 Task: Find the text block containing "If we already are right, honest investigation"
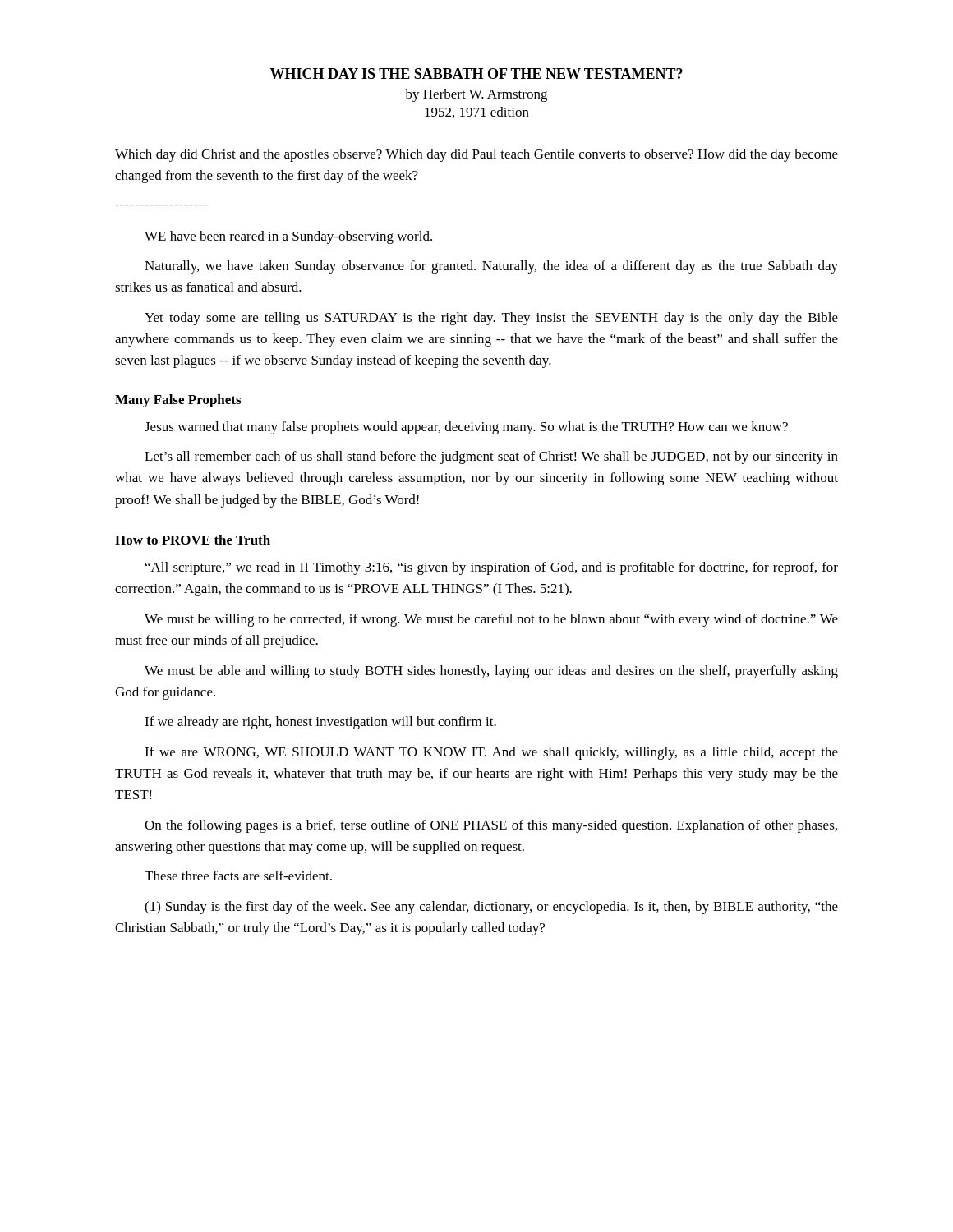tap(321, 722)
